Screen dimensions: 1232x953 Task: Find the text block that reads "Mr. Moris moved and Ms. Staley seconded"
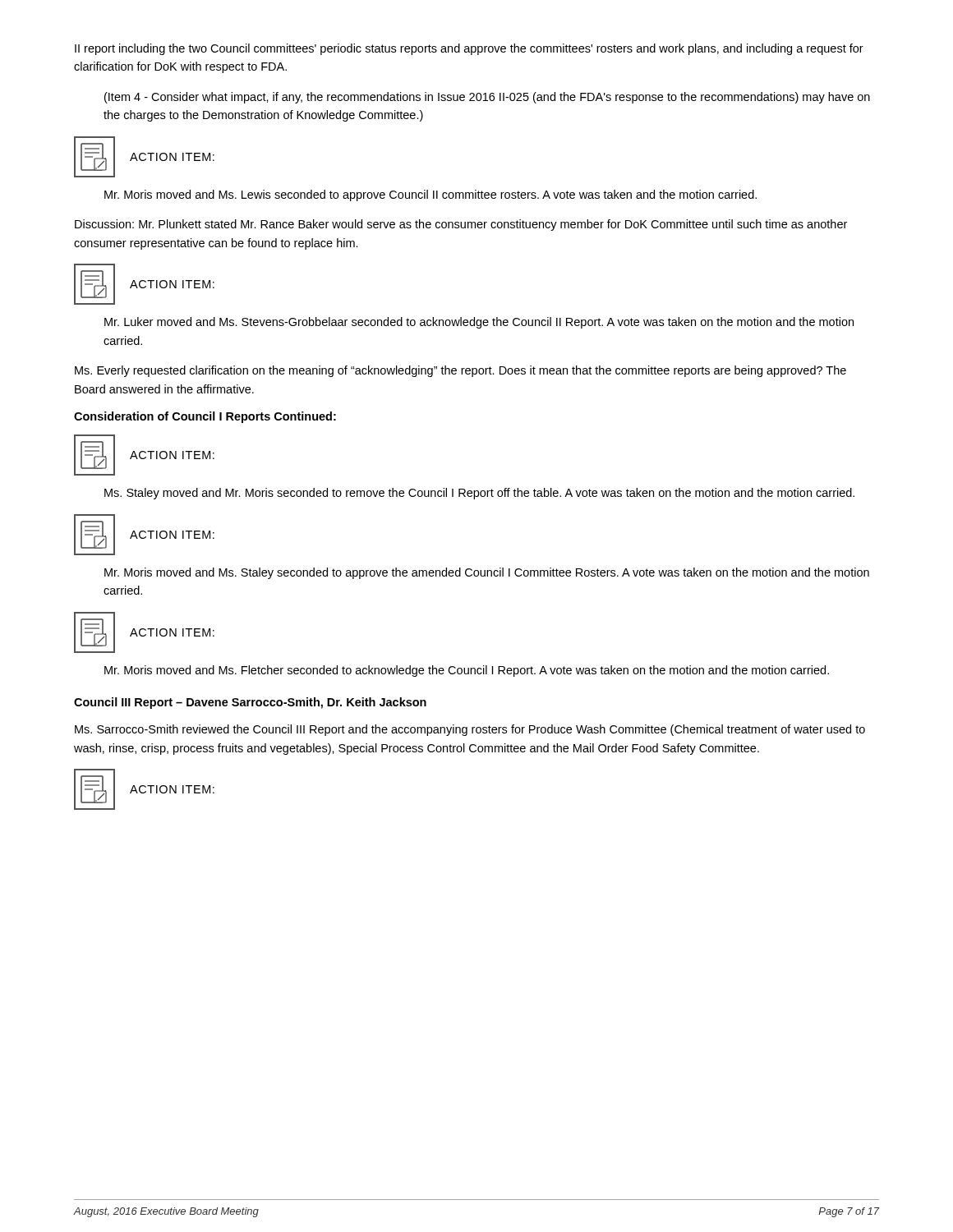487,581
